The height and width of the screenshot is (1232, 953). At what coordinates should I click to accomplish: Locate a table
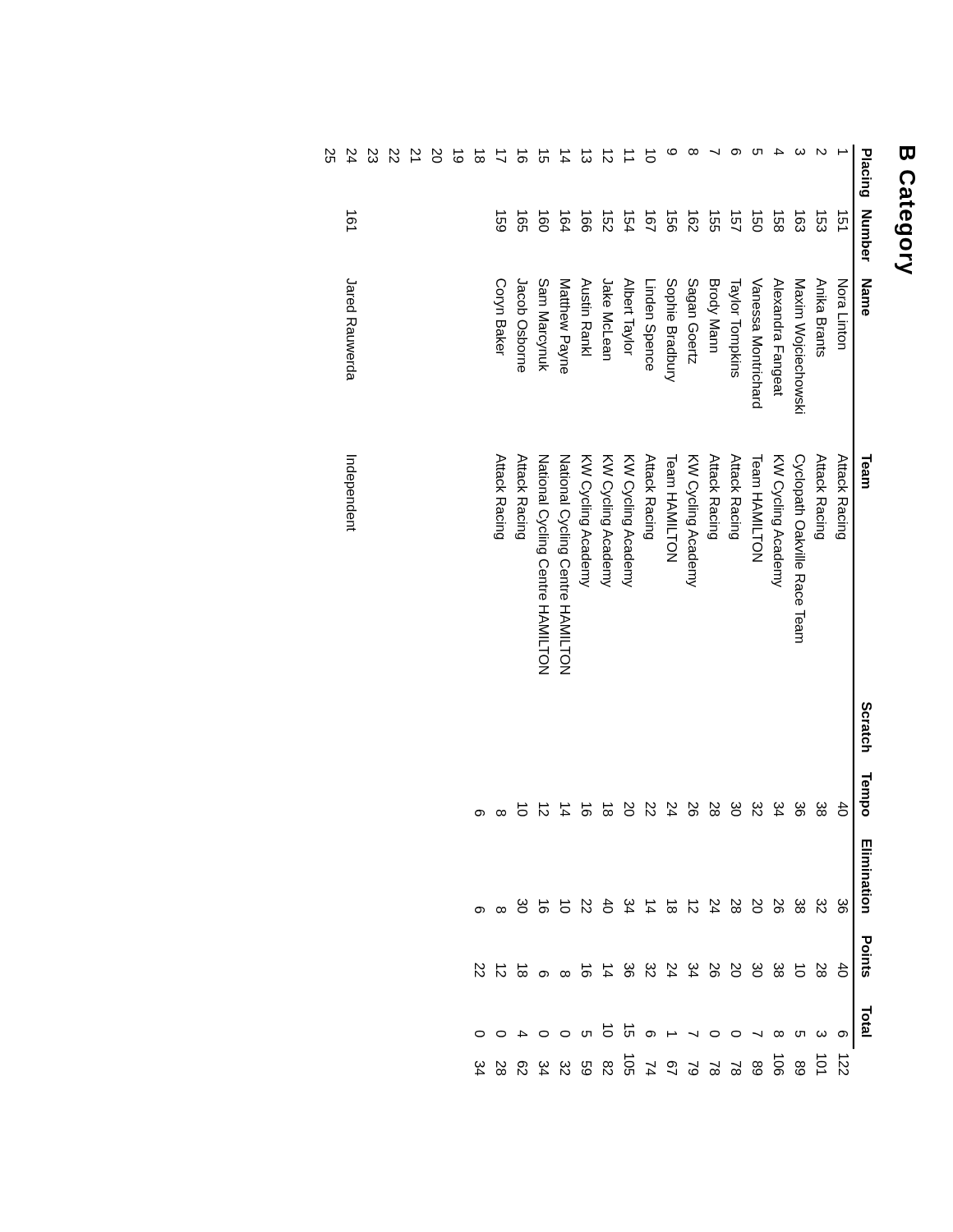click(x=598, y=616)
